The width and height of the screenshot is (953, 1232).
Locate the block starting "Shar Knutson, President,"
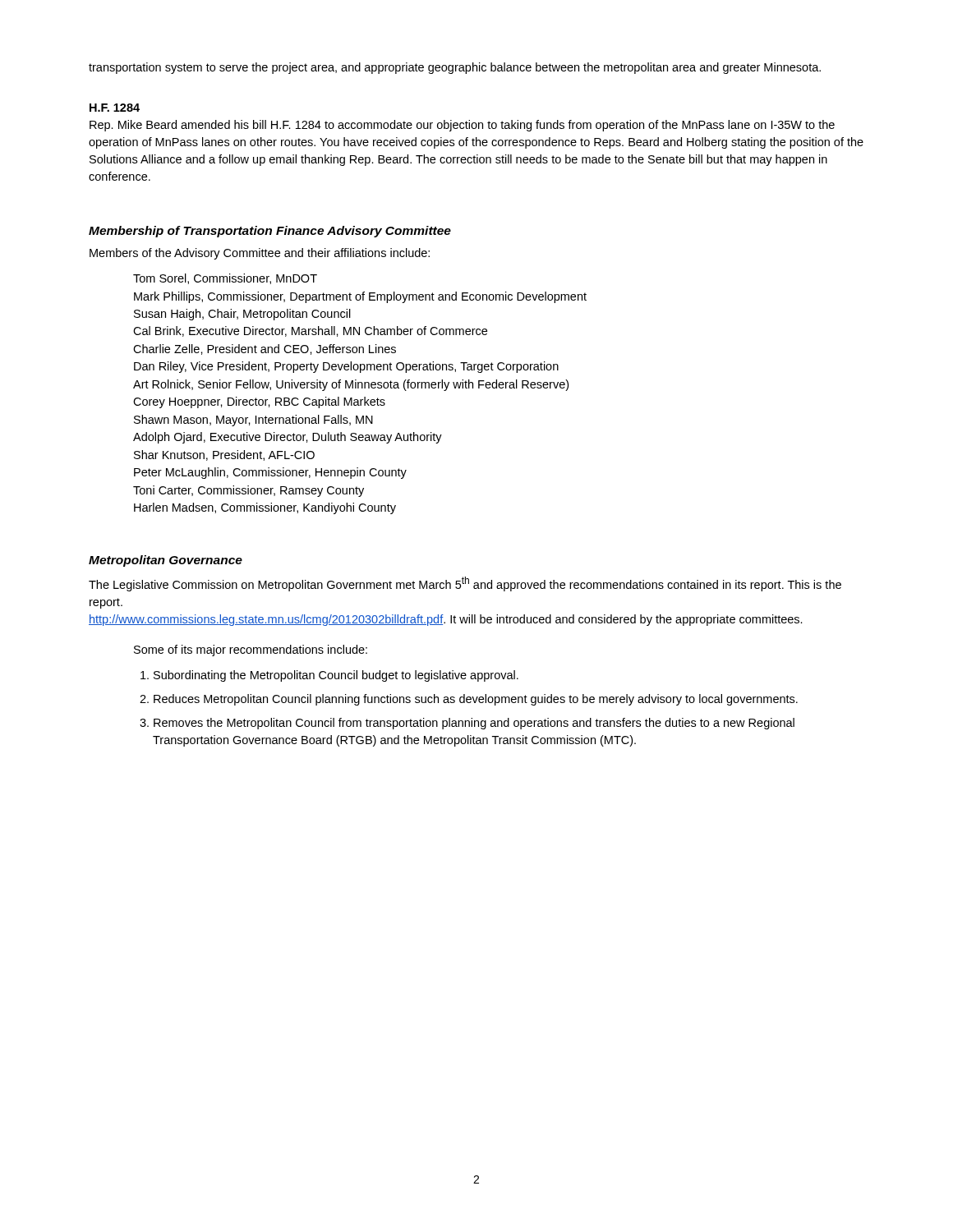[224, 455]
